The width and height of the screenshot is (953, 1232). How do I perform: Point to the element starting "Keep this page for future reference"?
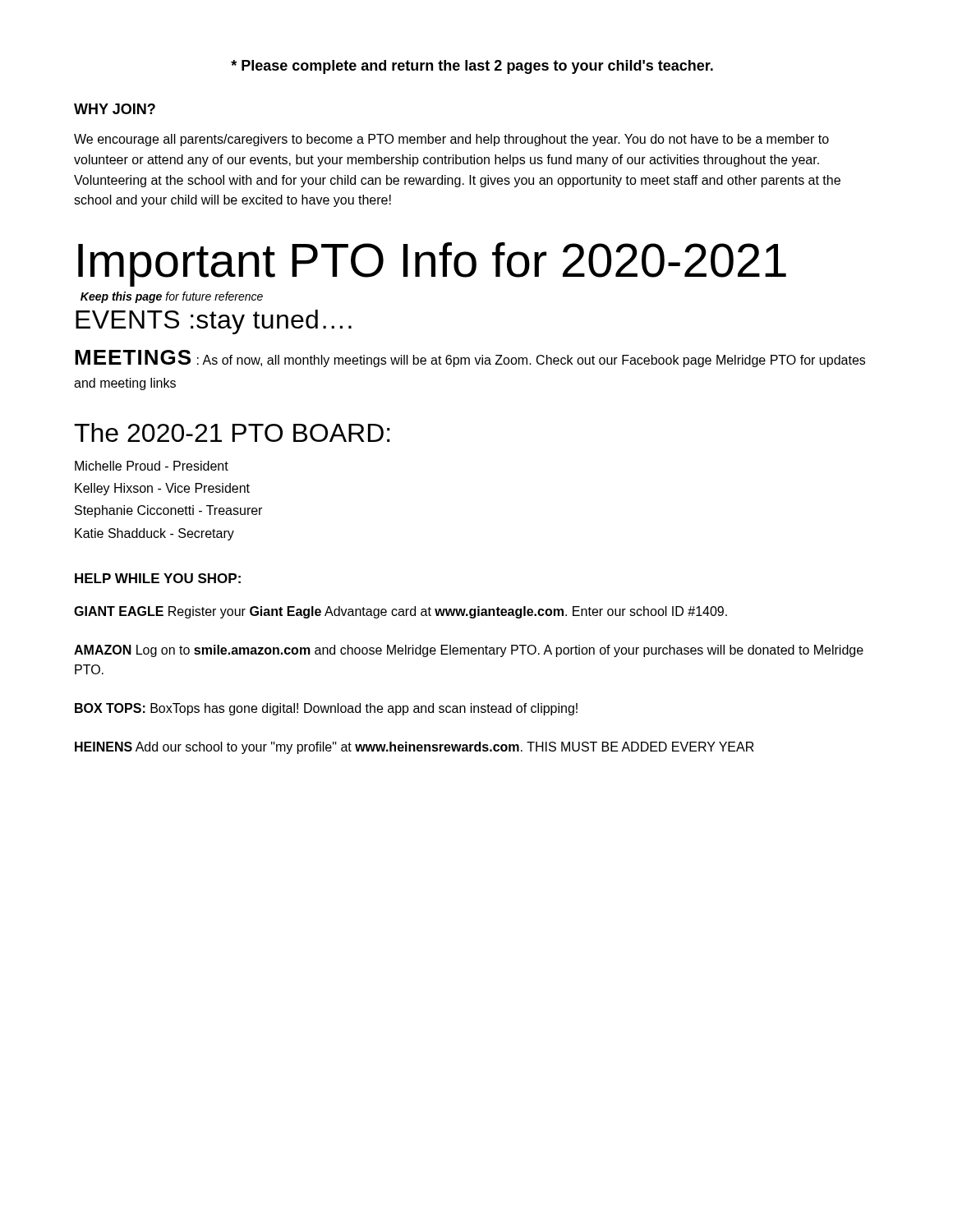(x=169, y=296)
